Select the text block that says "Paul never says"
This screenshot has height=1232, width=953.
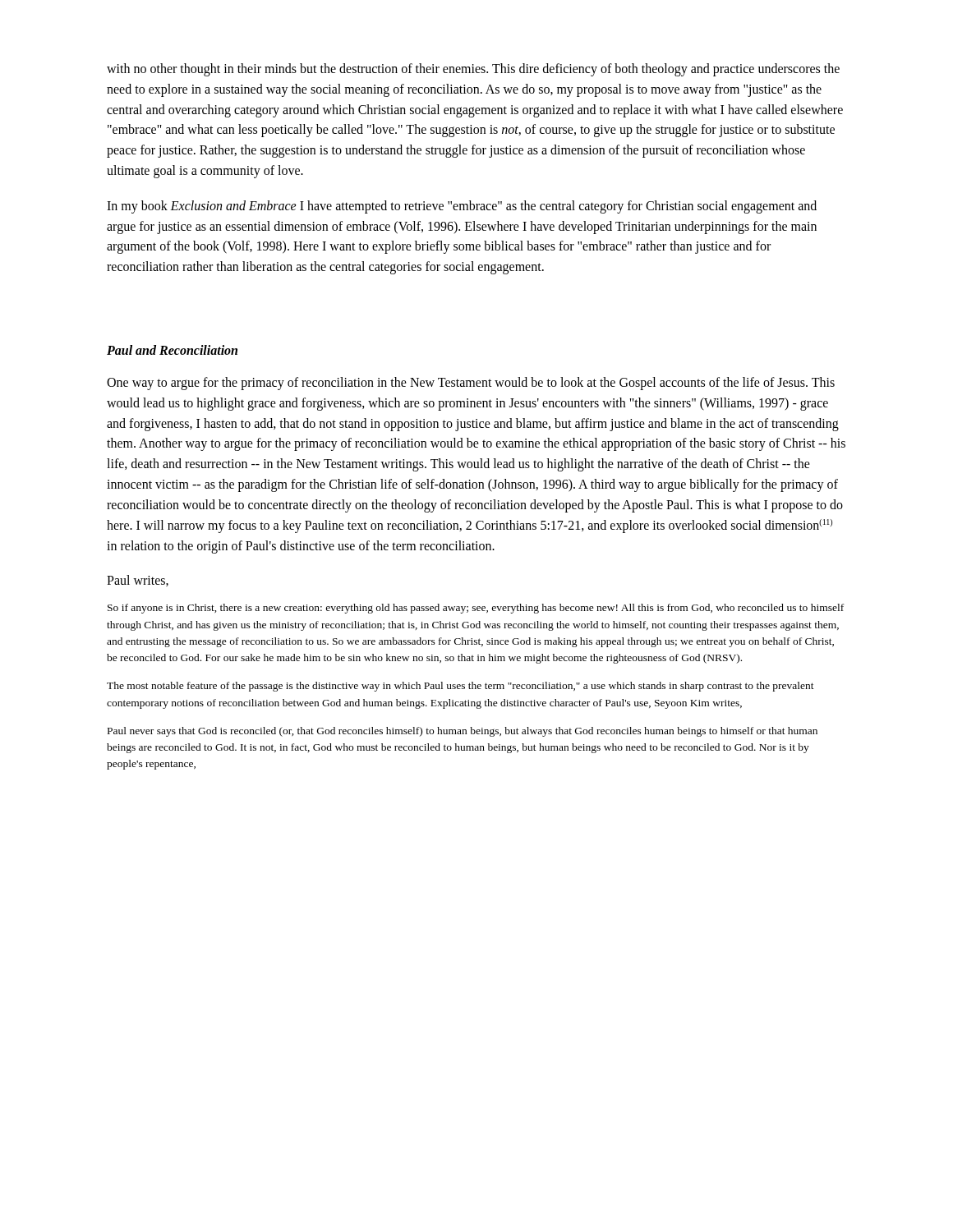462,747
